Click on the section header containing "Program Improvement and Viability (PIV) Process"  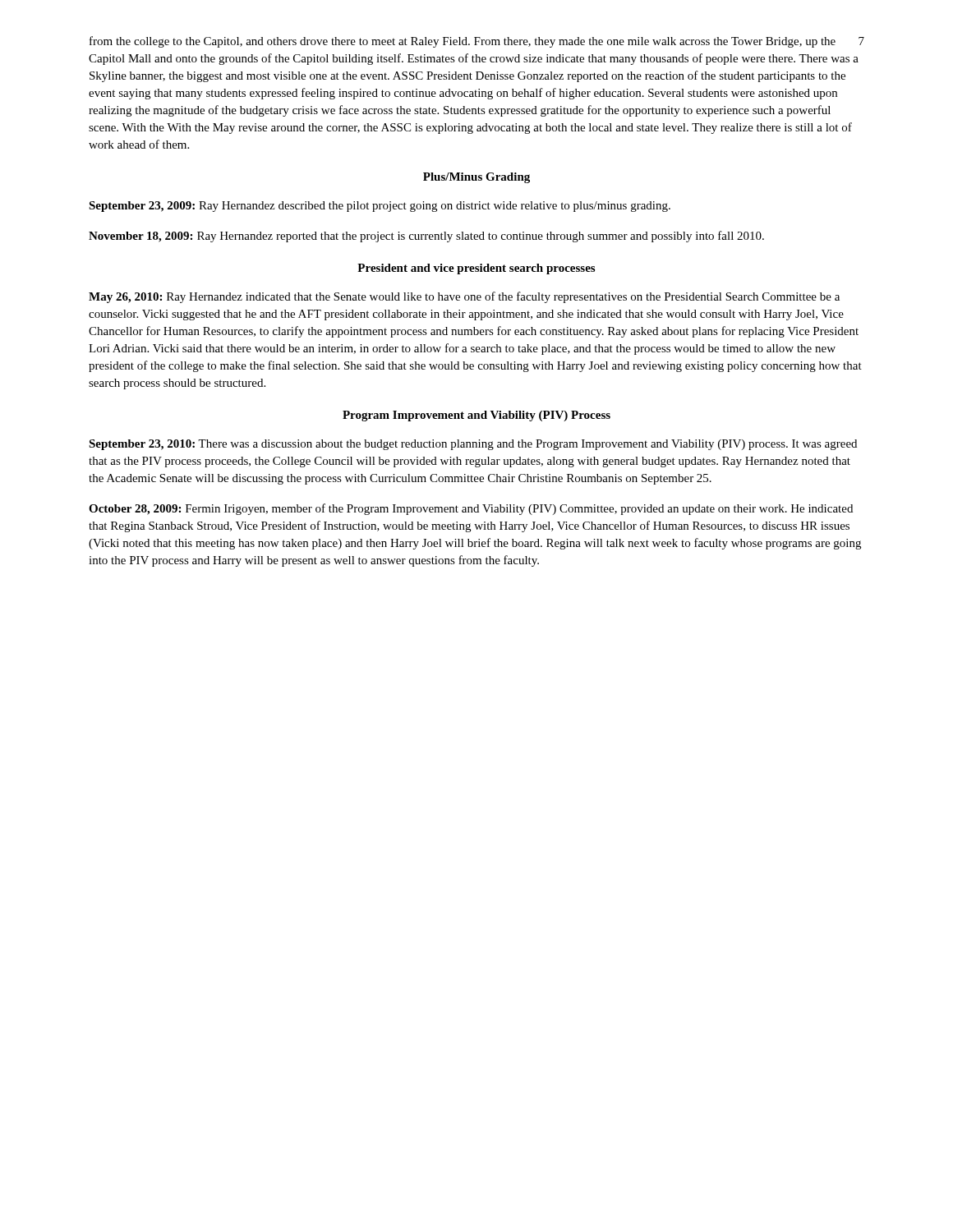point(476,415)
